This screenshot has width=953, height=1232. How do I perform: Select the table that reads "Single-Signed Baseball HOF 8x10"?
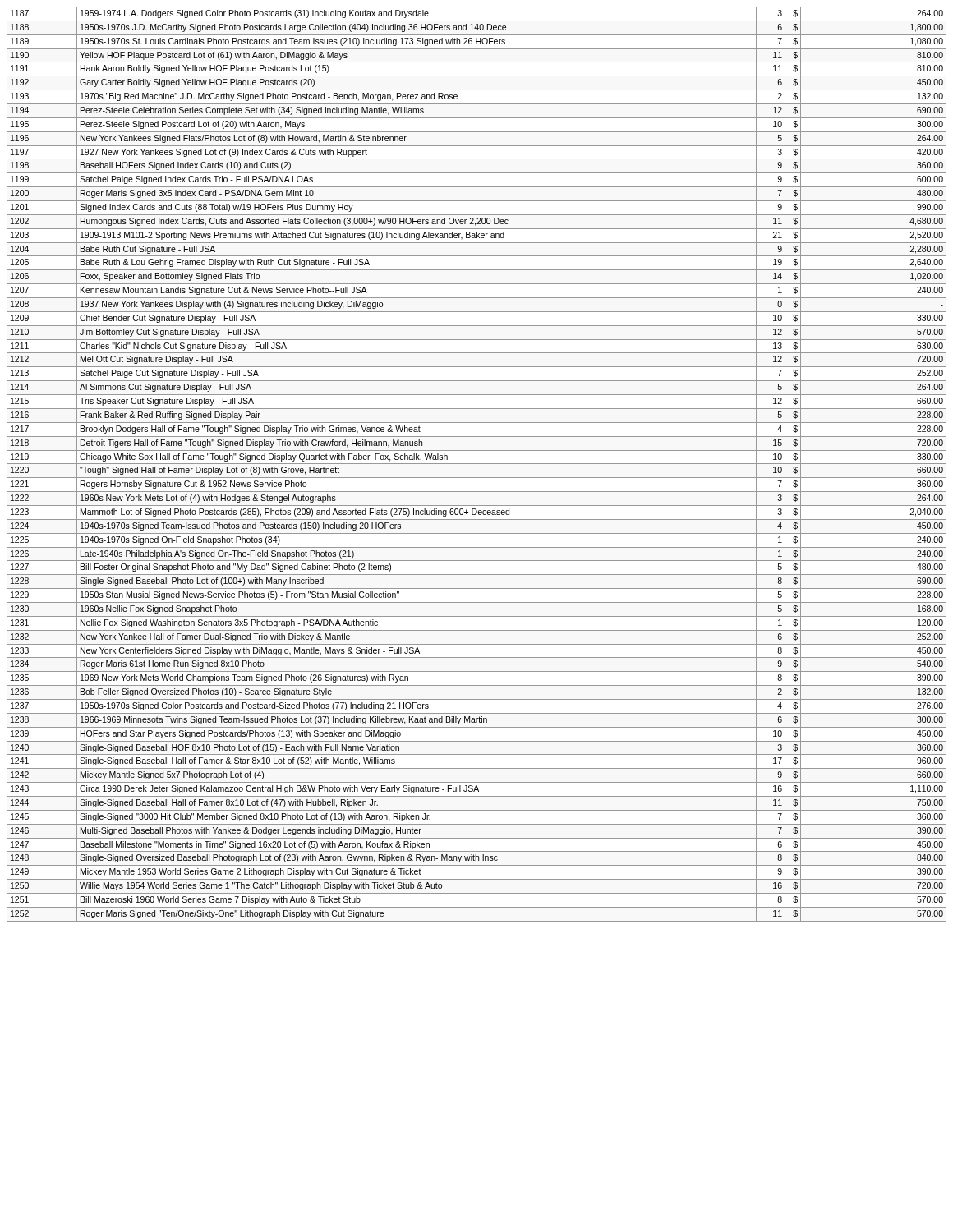click(x=476, y=464)
